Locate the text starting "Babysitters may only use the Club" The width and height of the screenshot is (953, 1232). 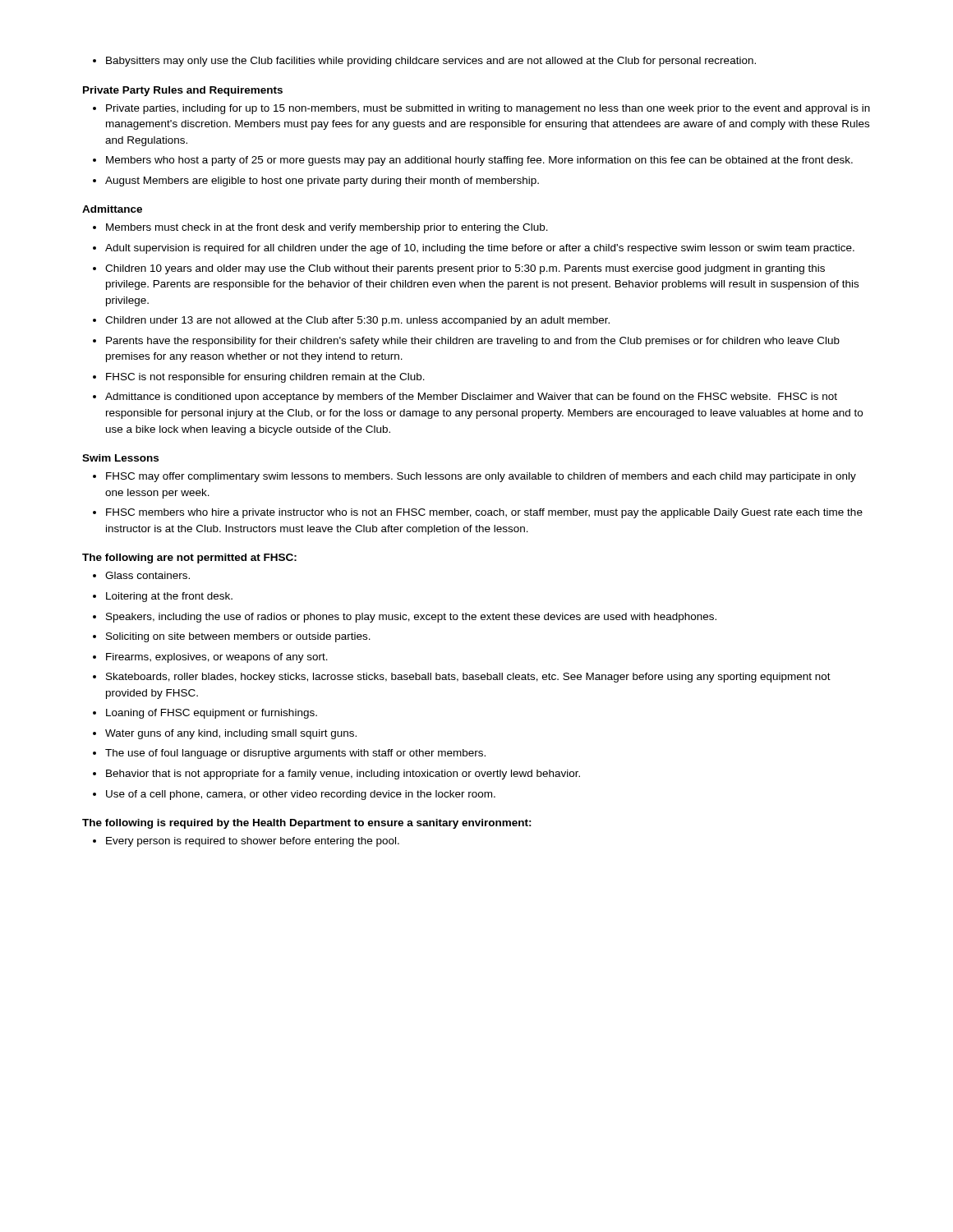point(476,61)
